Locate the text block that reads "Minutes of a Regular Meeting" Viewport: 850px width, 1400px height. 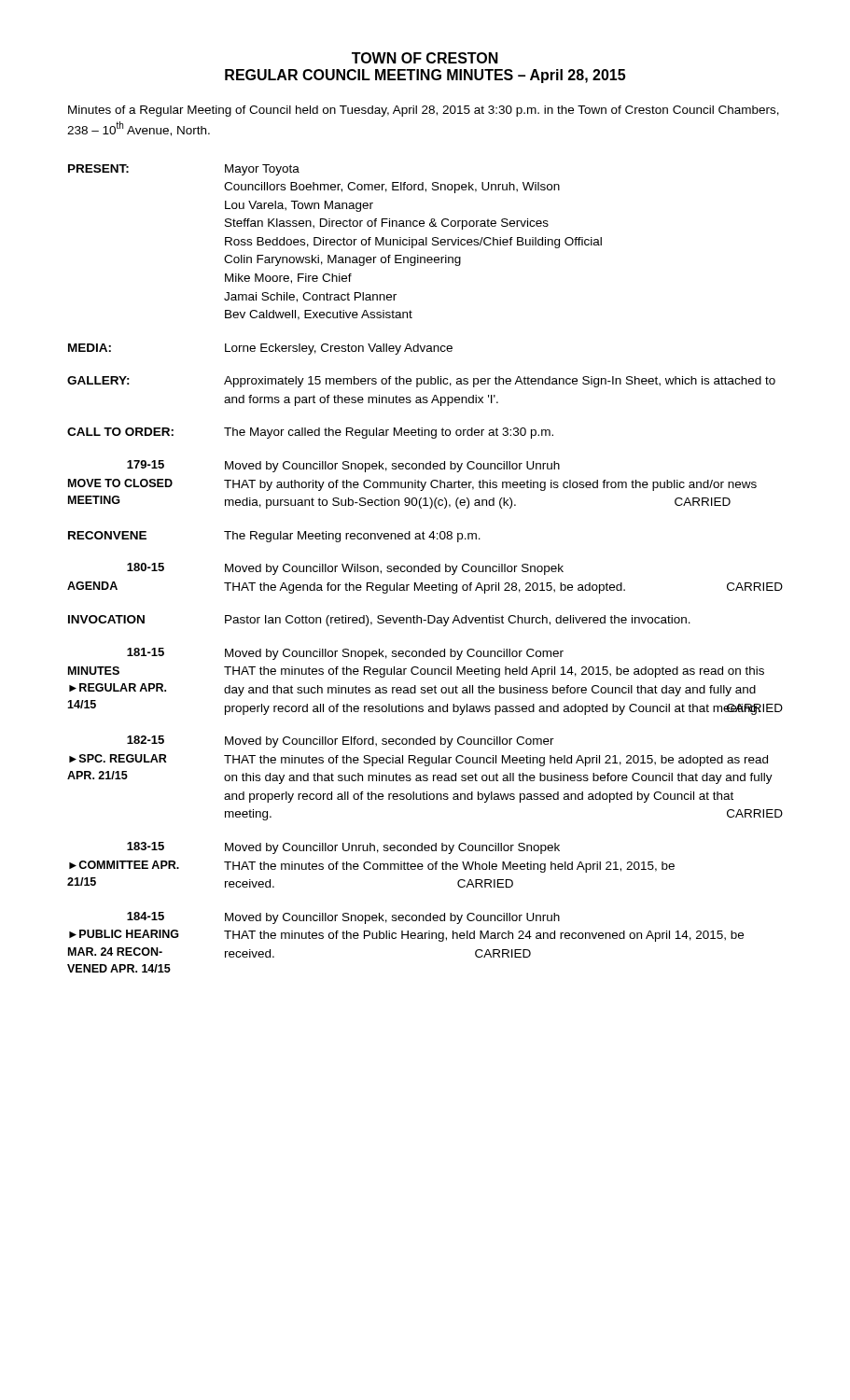[x=423, y=119]
